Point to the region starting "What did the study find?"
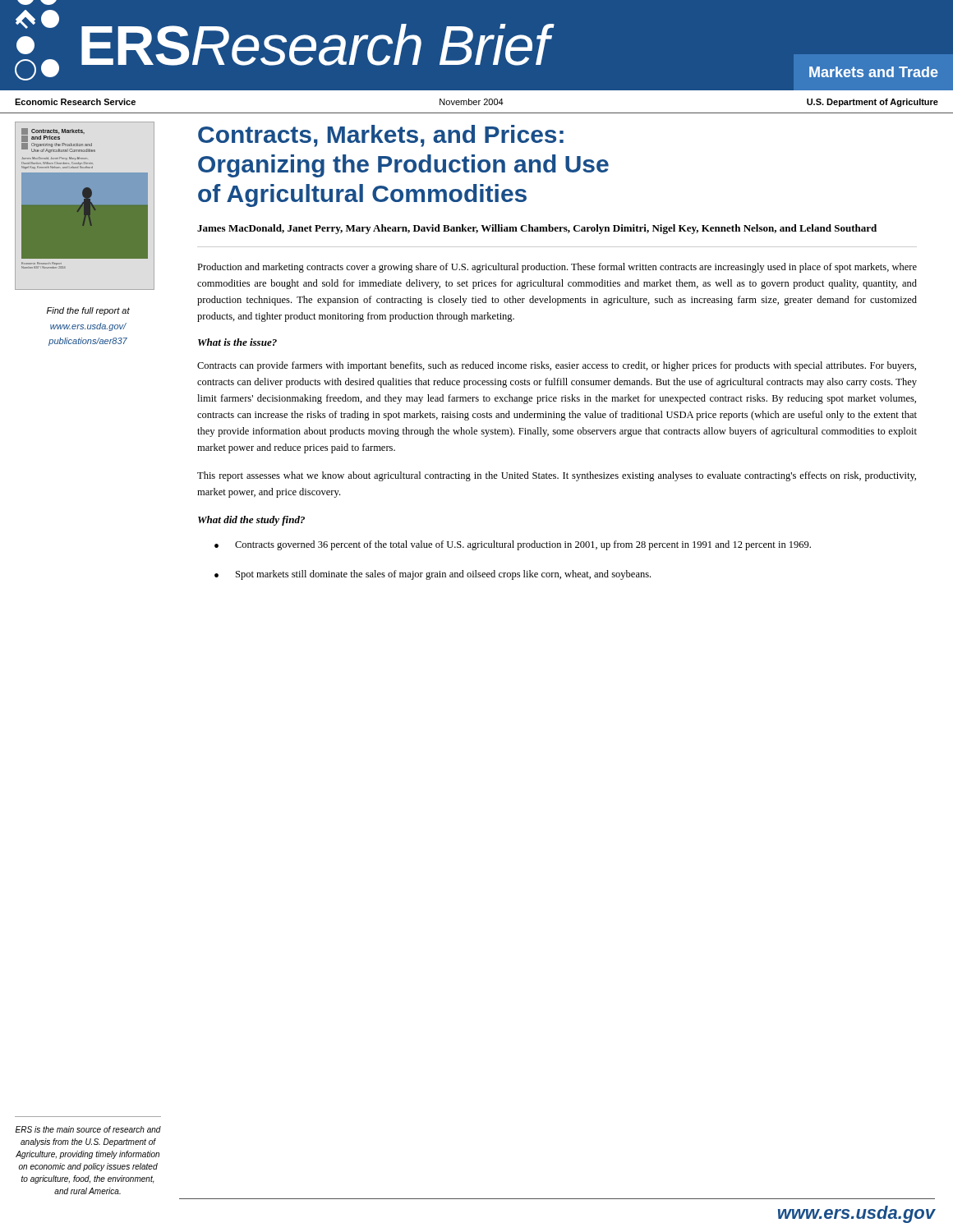Viewport: 953px width, 1232px height. tap(251, 519)
